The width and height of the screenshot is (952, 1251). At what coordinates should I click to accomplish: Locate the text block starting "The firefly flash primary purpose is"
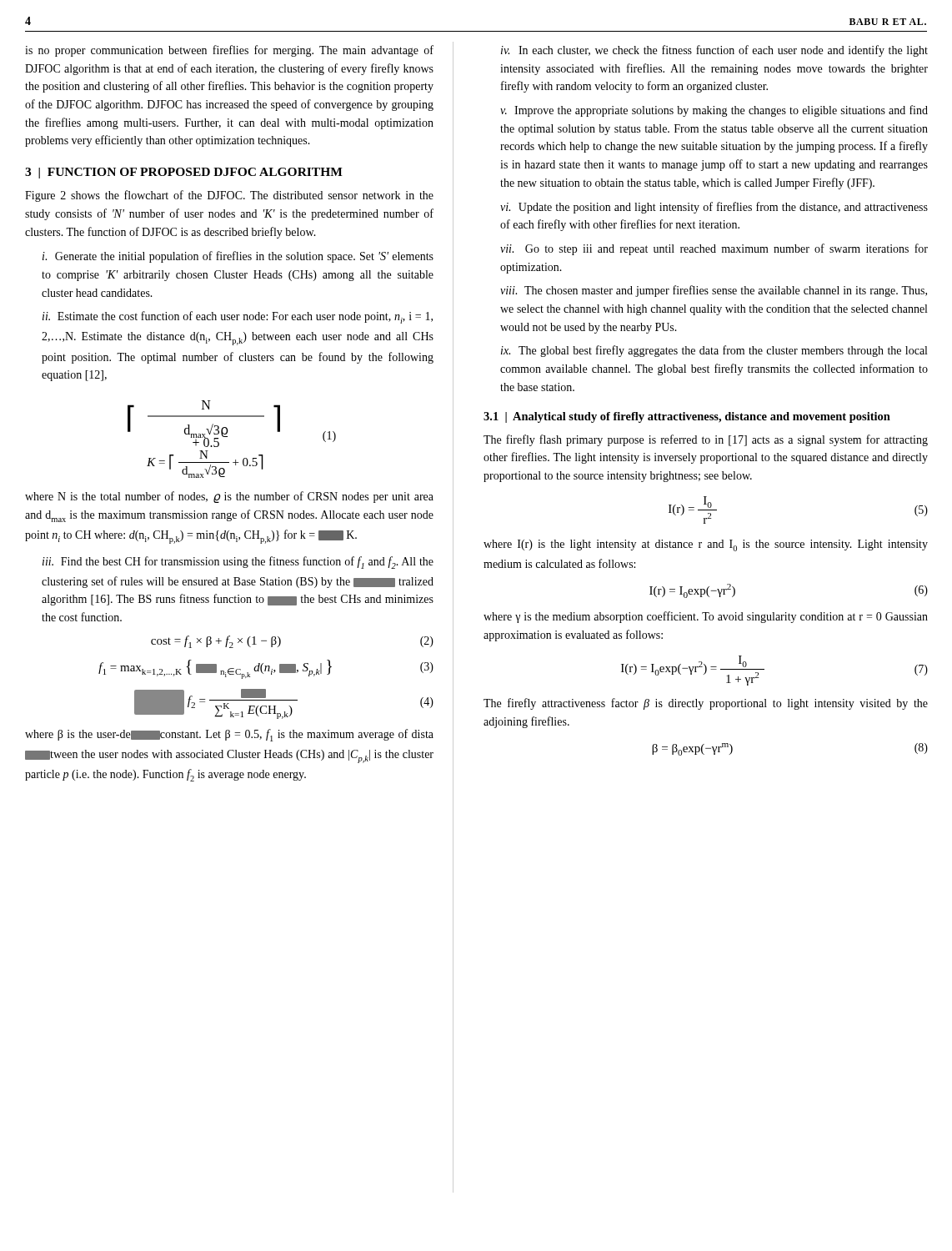pyautogui.click(x=706, y=458)
